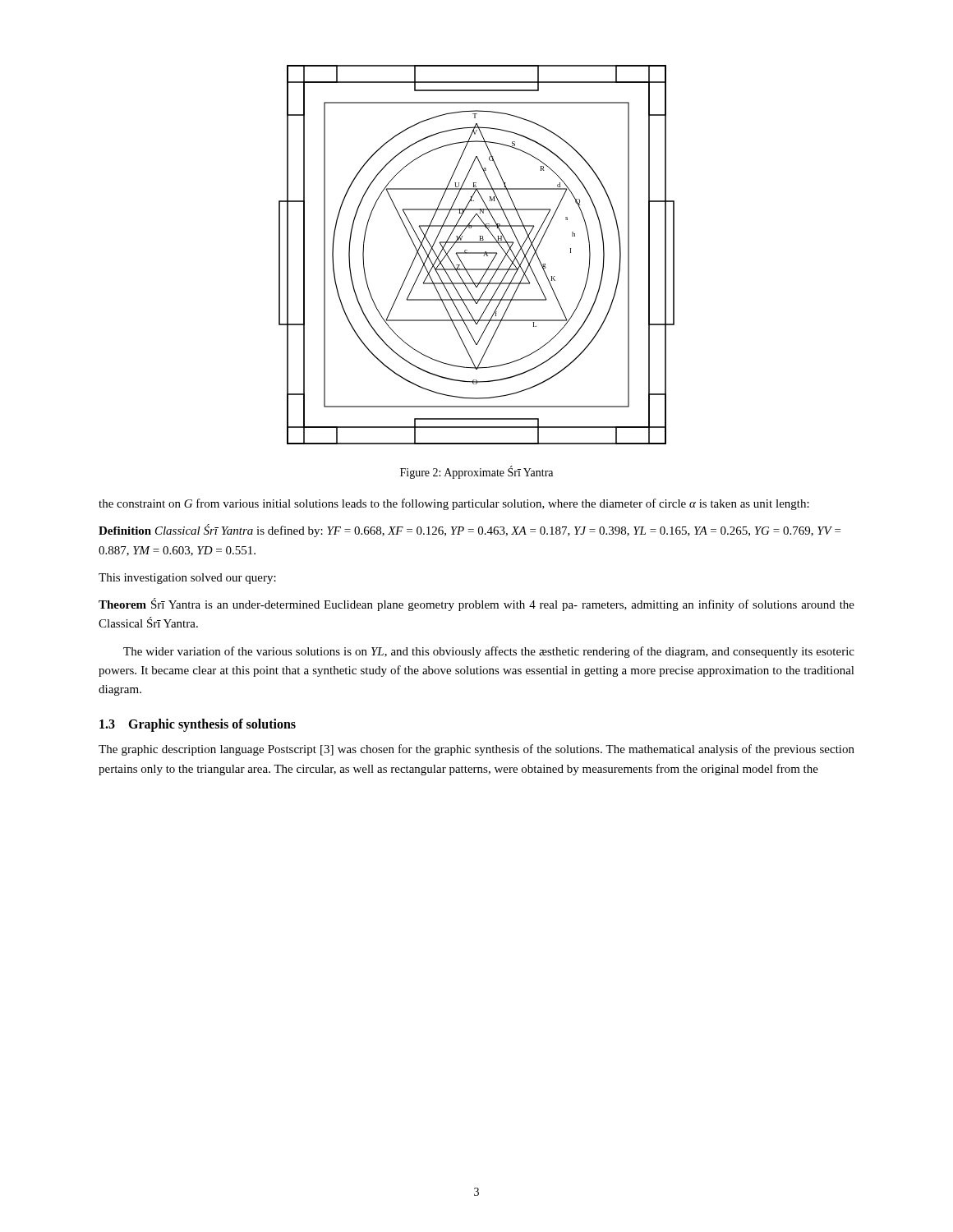Click on the region starting "Definition Classical Śrī Yantra is defined"
The image size is (953, 1232).
pos(470,540)
